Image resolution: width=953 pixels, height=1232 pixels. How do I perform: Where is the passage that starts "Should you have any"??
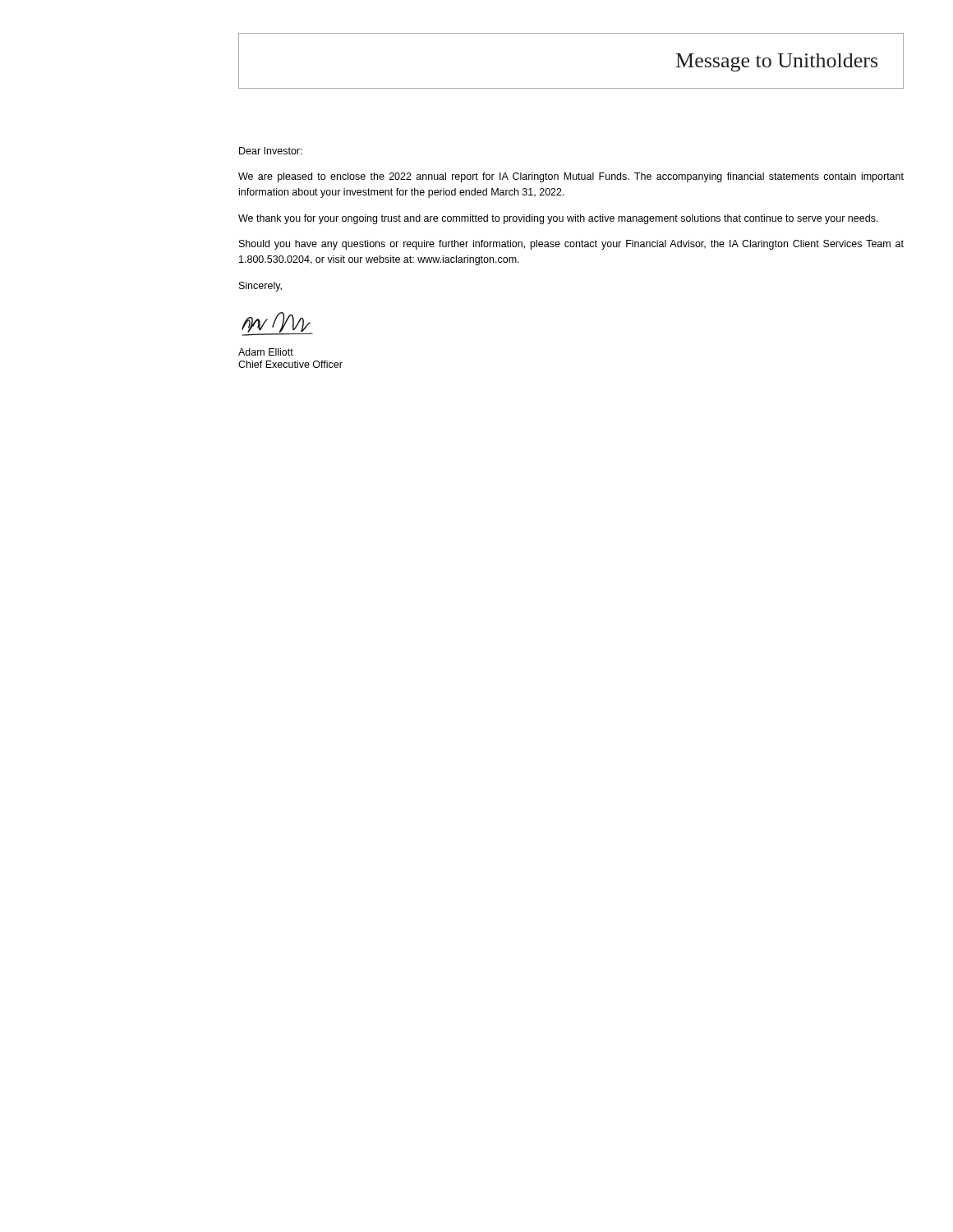(571, 252)
